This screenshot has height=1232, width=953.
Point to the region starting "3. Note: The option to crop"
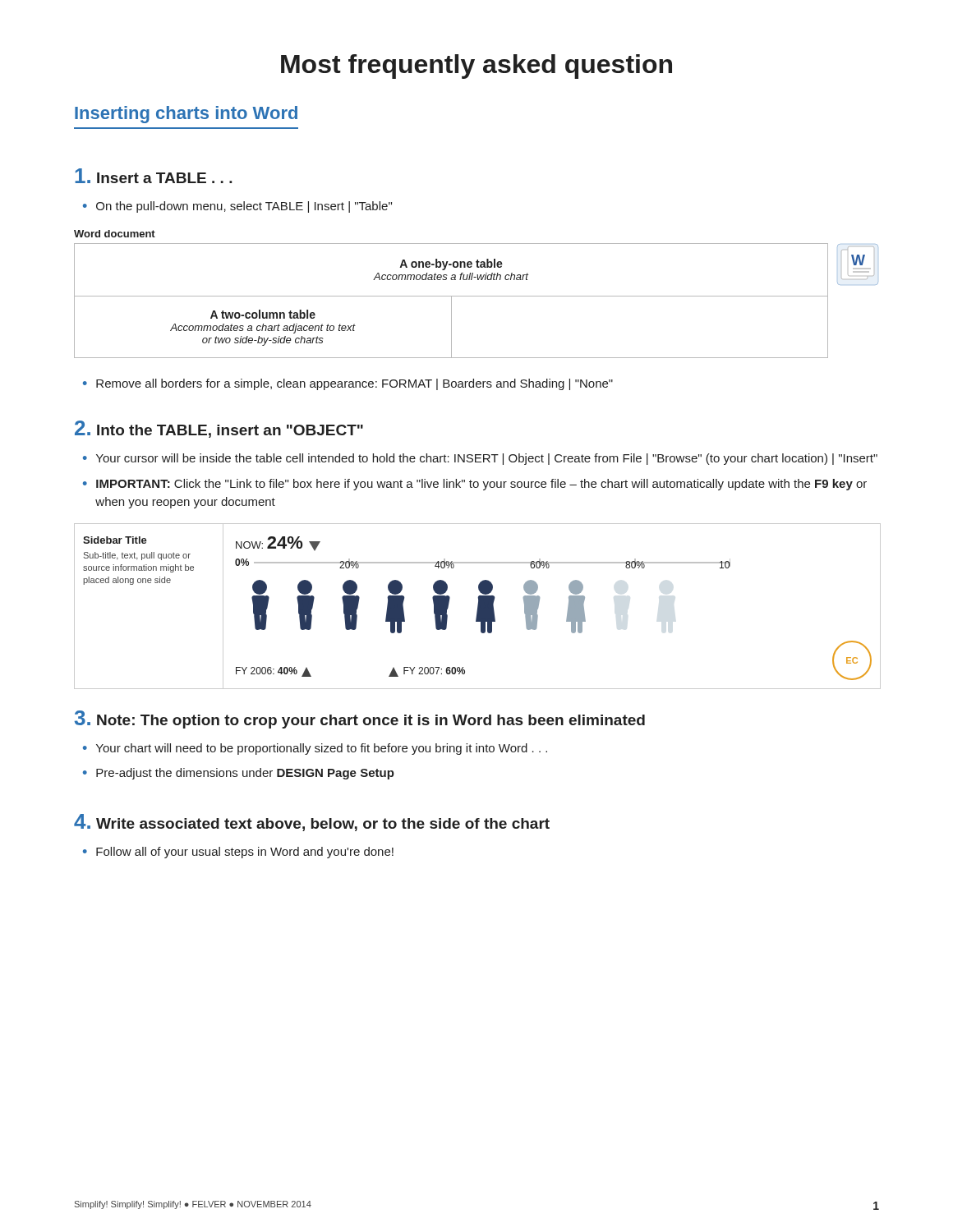click(360, 717)
